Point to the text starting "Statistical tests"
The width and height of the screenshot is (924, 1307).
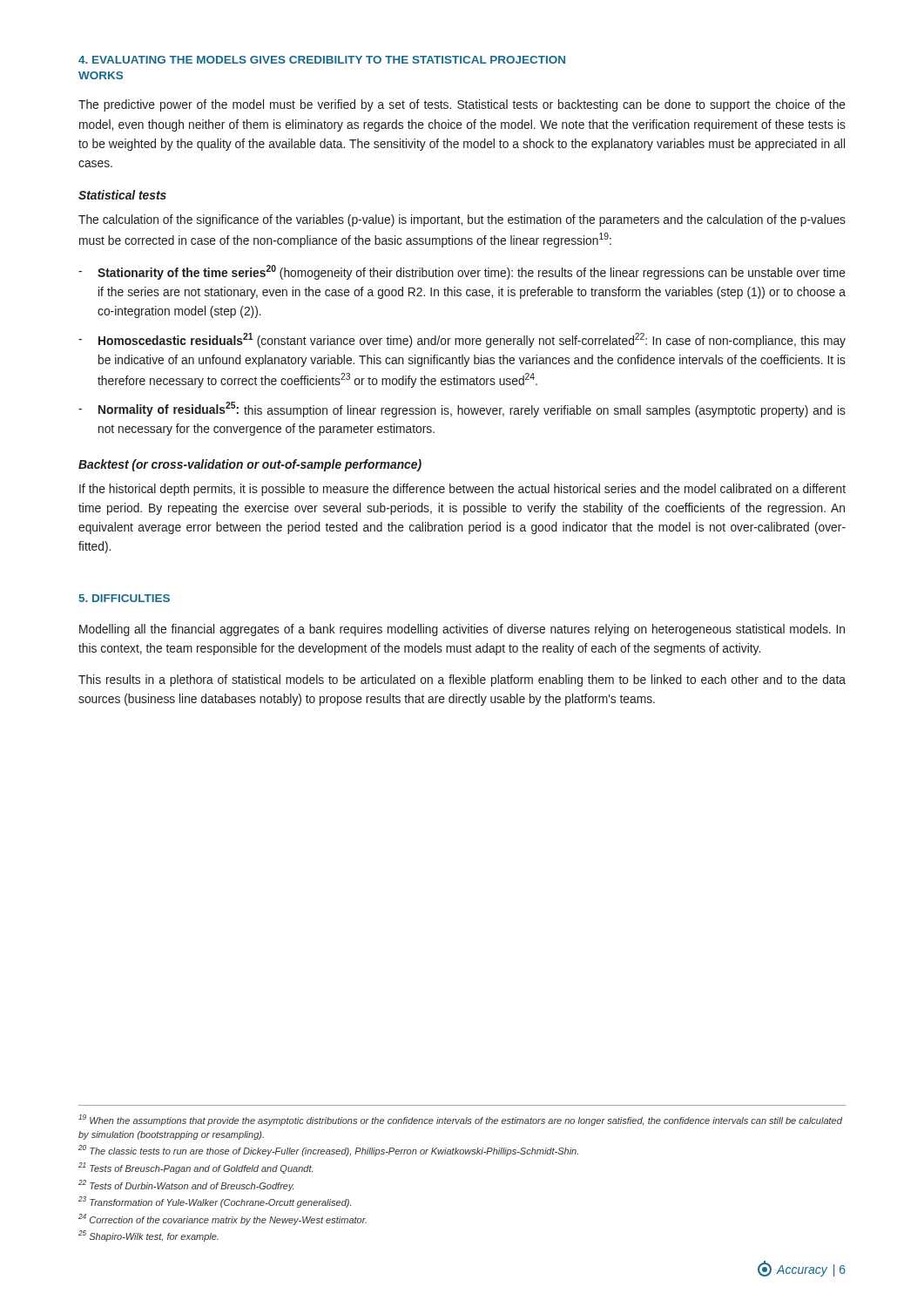click(x=122, y=195)
